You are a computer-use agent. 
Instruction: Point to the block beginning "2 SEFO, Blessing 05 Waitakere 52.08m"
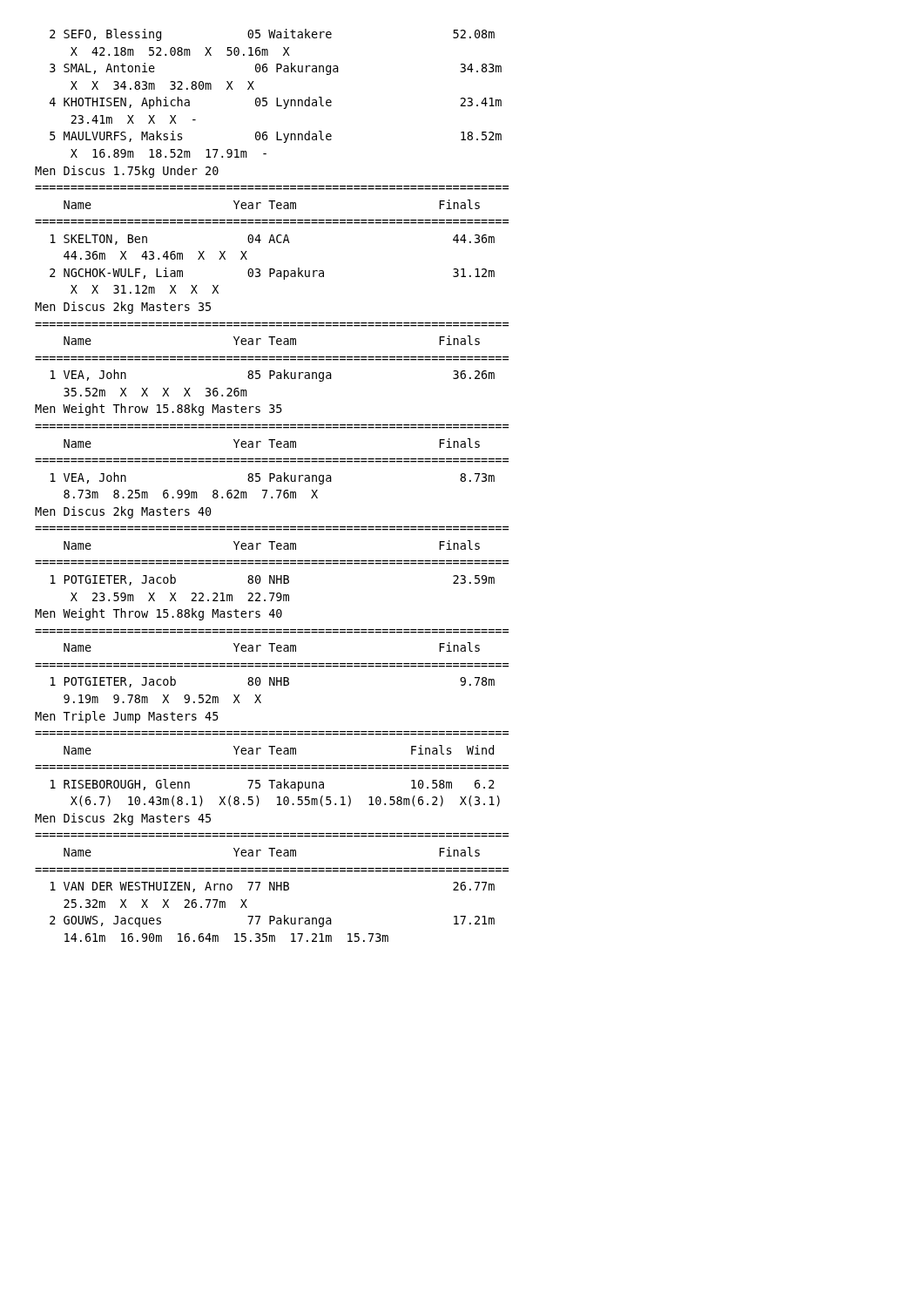[x=462, y=94]
